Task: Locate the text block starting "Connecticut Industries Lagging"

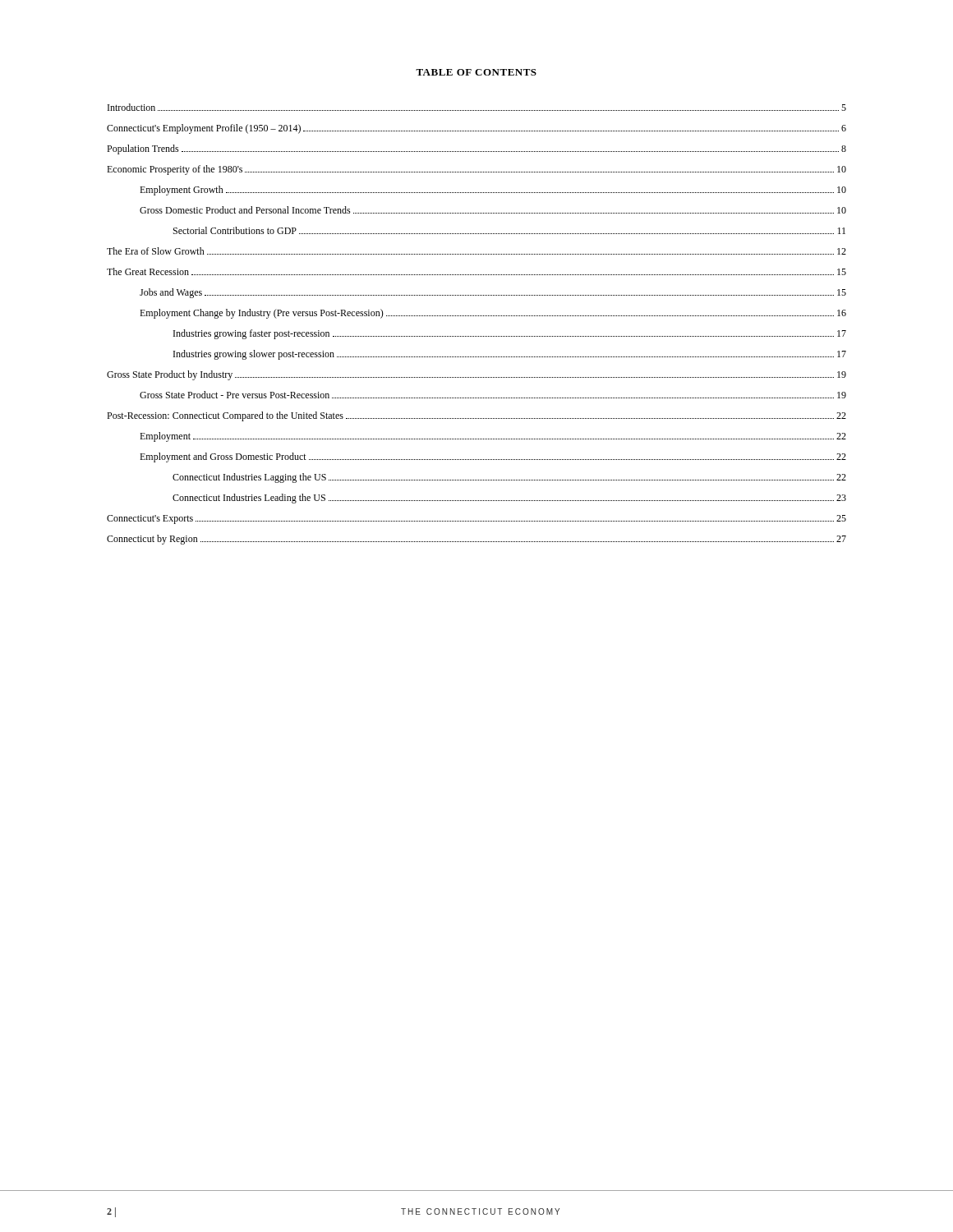Action: coord(509,478)
